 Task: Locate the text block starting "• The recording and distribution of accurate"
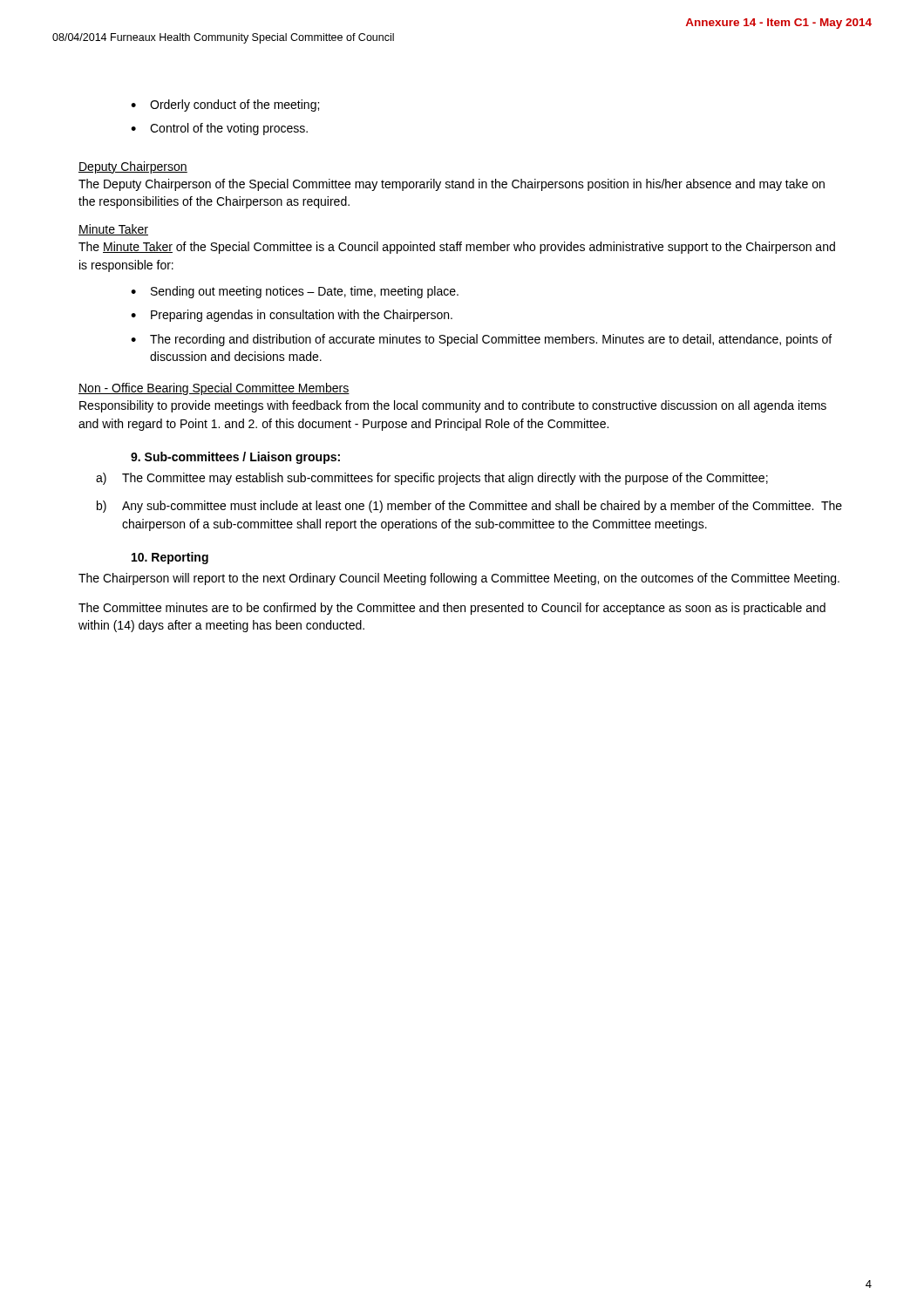(488, 348)
